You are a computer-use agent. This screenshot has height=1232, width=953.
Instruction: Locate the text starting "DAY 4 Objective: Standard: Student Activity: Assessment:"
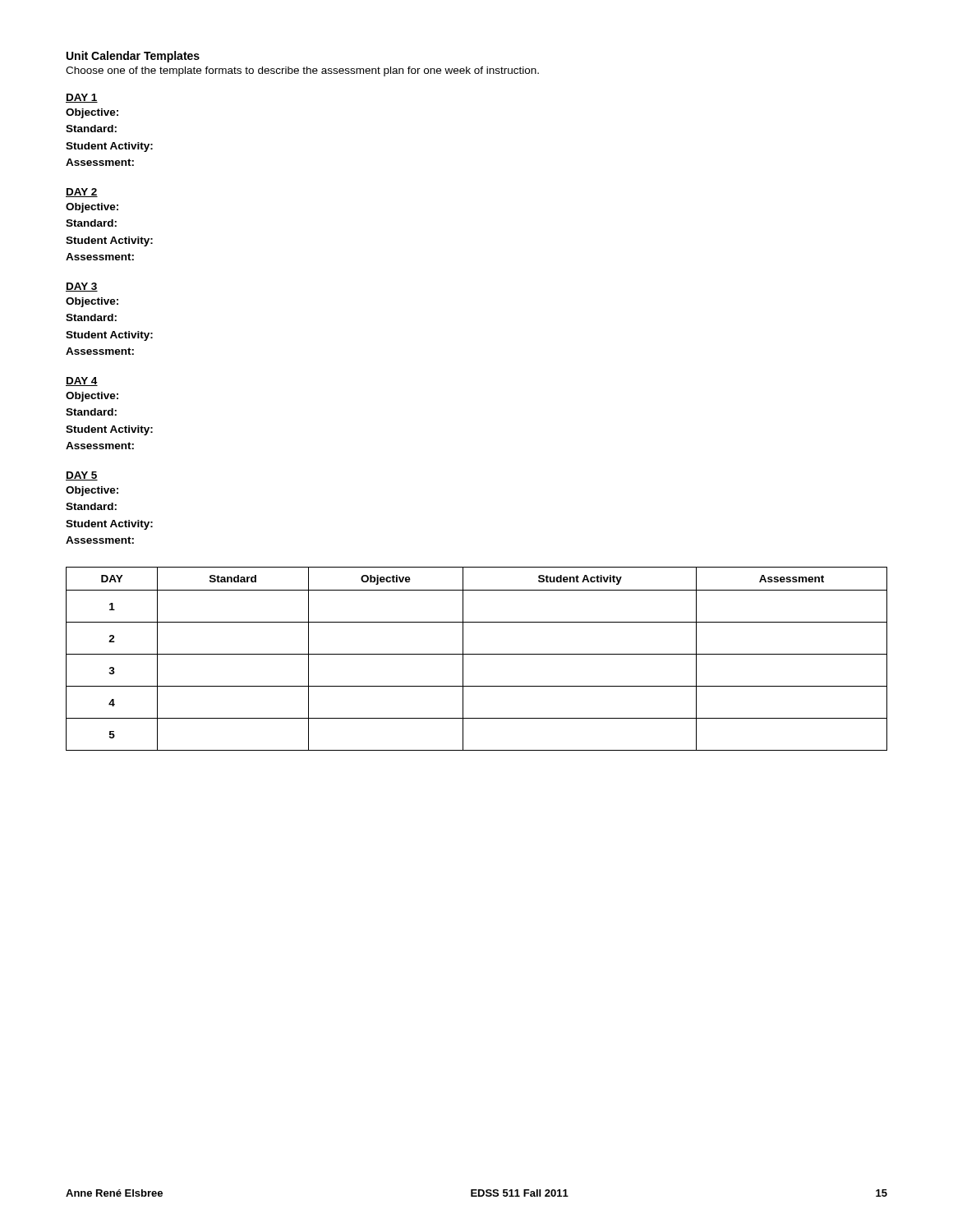click(82, 382)
